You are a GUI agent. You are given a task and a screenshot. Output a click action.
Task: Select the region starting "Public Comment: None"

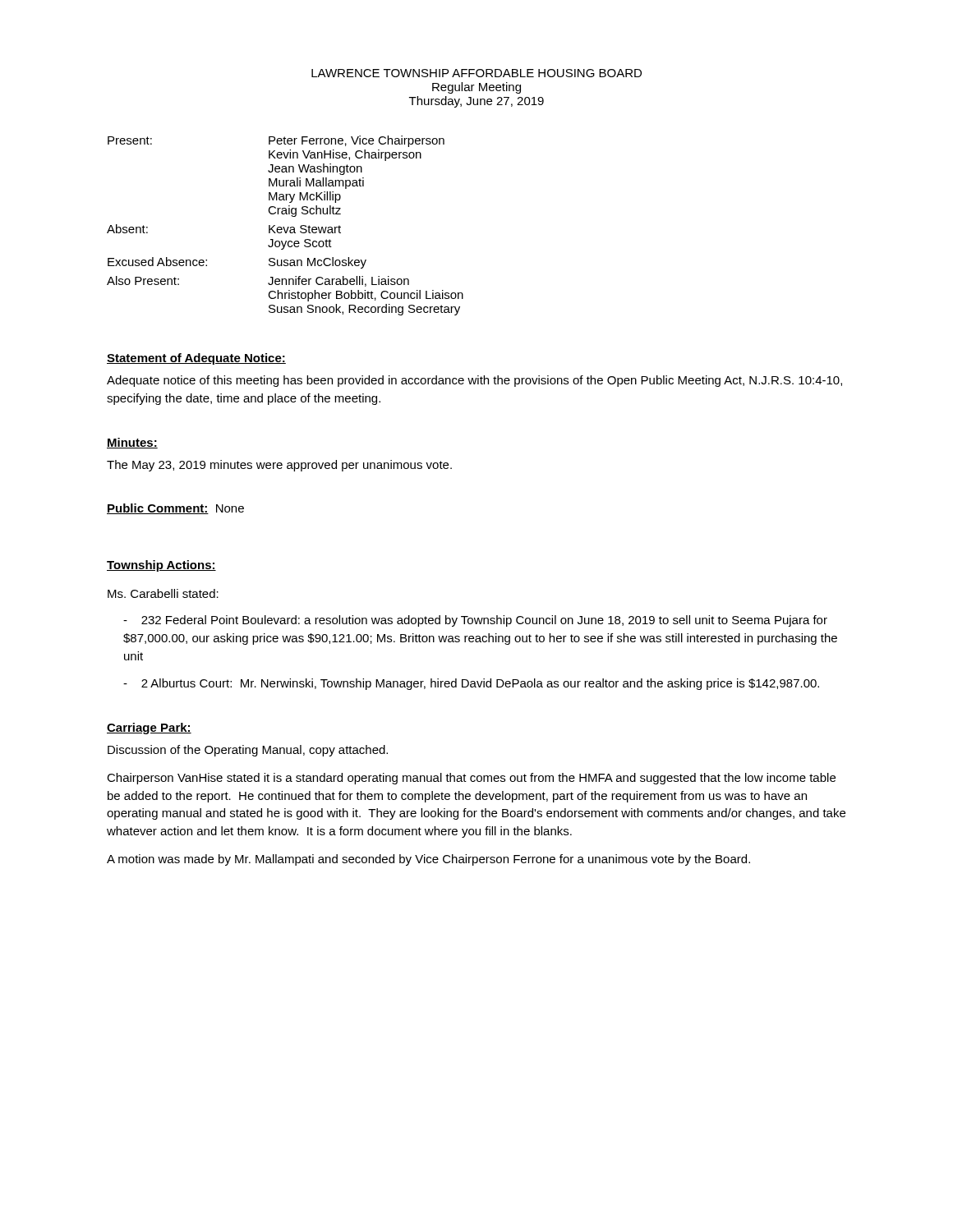[x=176, y=508]
